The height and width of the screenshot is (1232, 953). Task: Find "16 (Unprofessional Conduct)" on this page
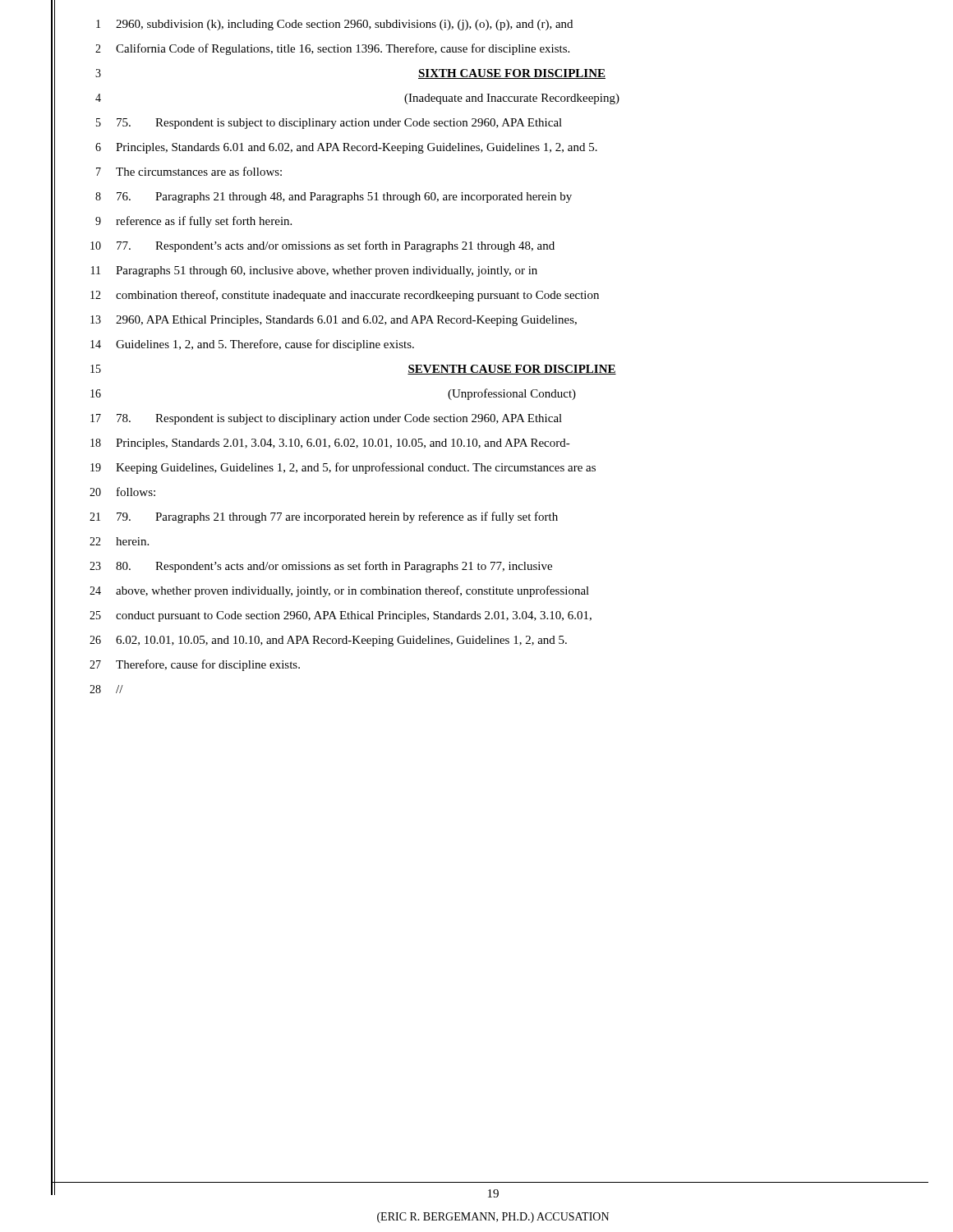tap(493, 396)
